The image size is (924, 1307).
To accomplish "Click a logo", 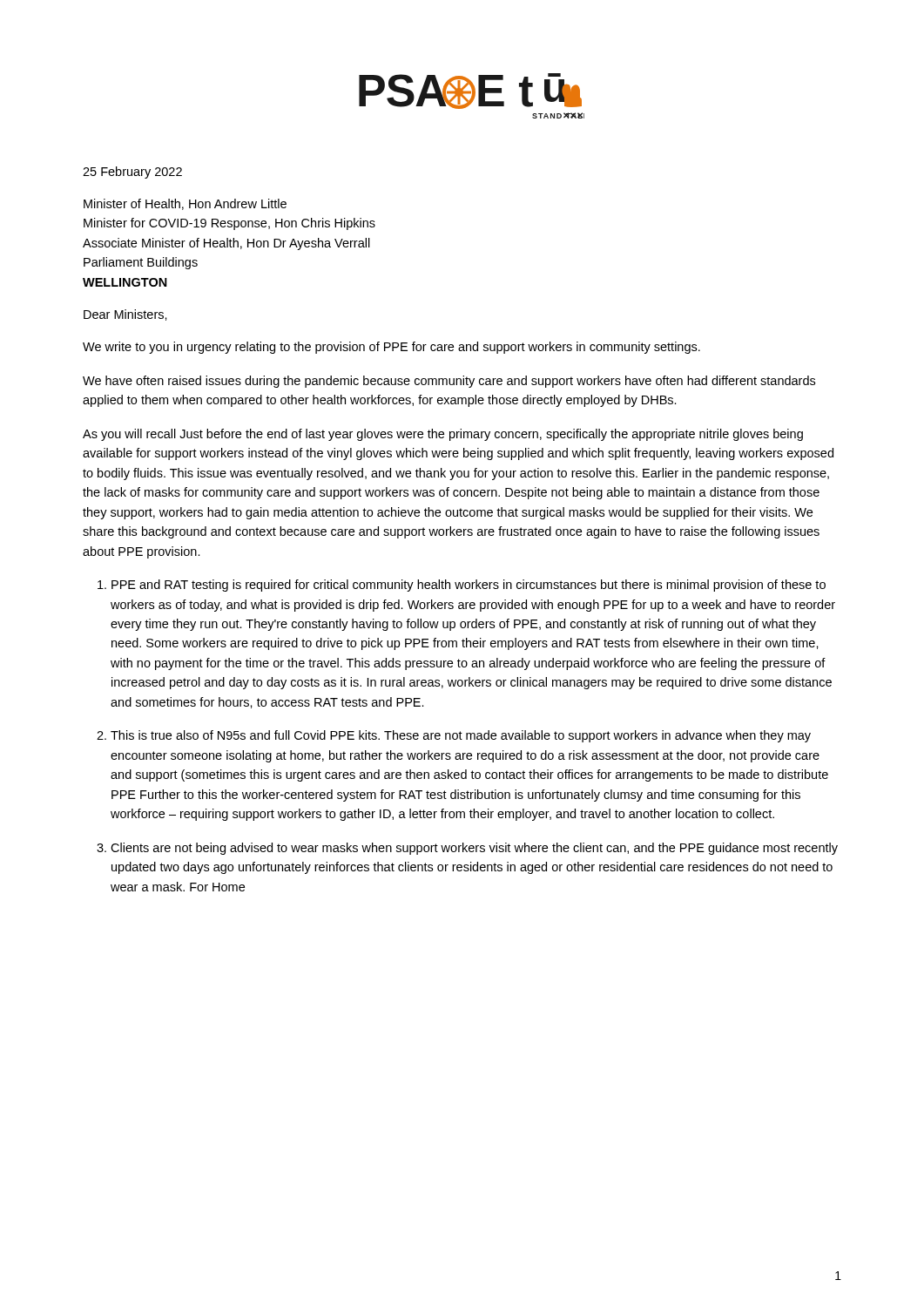I will 462,93.
